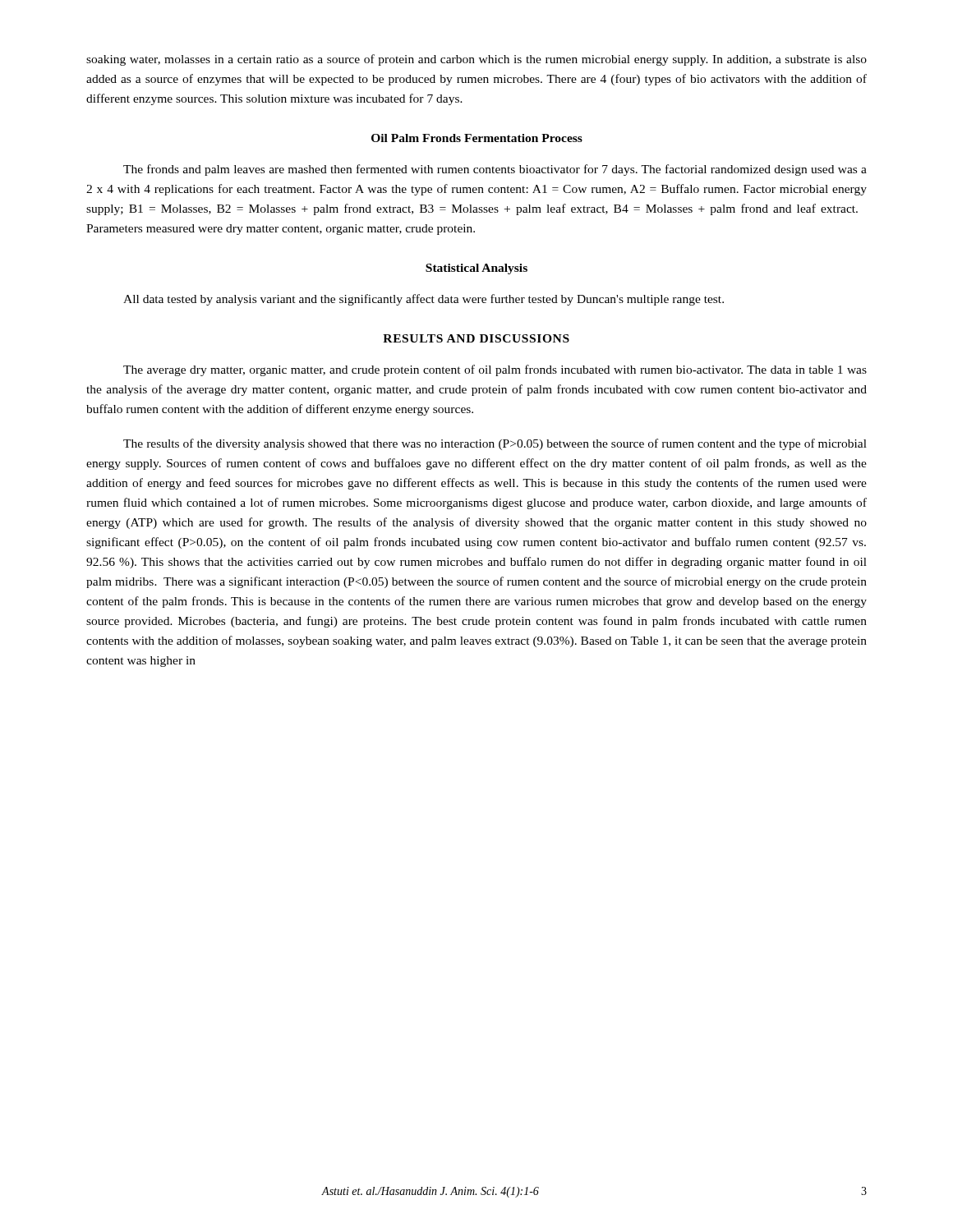Click on the section header that reads "Statistical Analysis"
953x1232 pixels.
tap(476, 267)
